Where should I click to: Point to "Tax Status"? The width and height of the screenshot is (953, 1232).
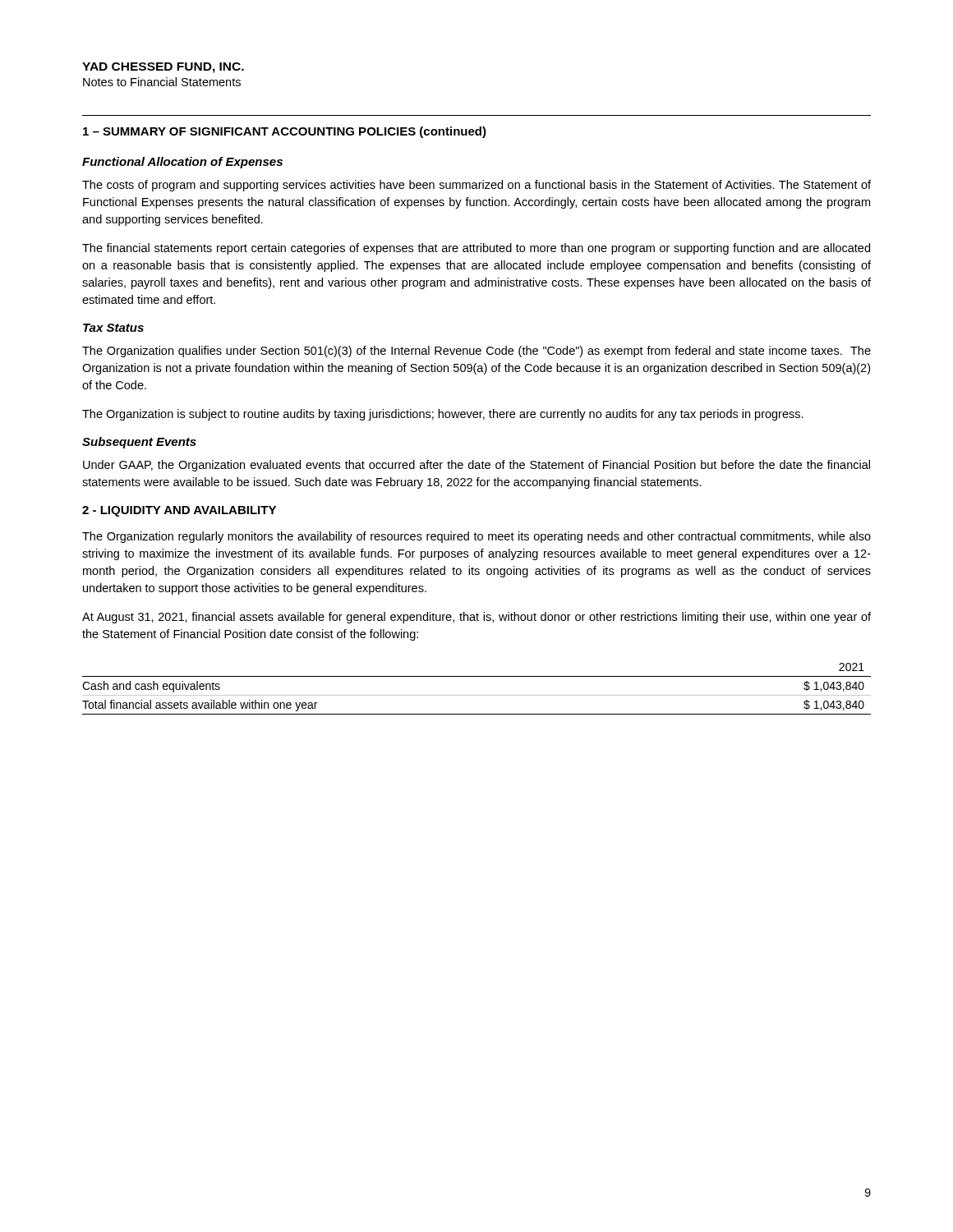click(113, 327)
